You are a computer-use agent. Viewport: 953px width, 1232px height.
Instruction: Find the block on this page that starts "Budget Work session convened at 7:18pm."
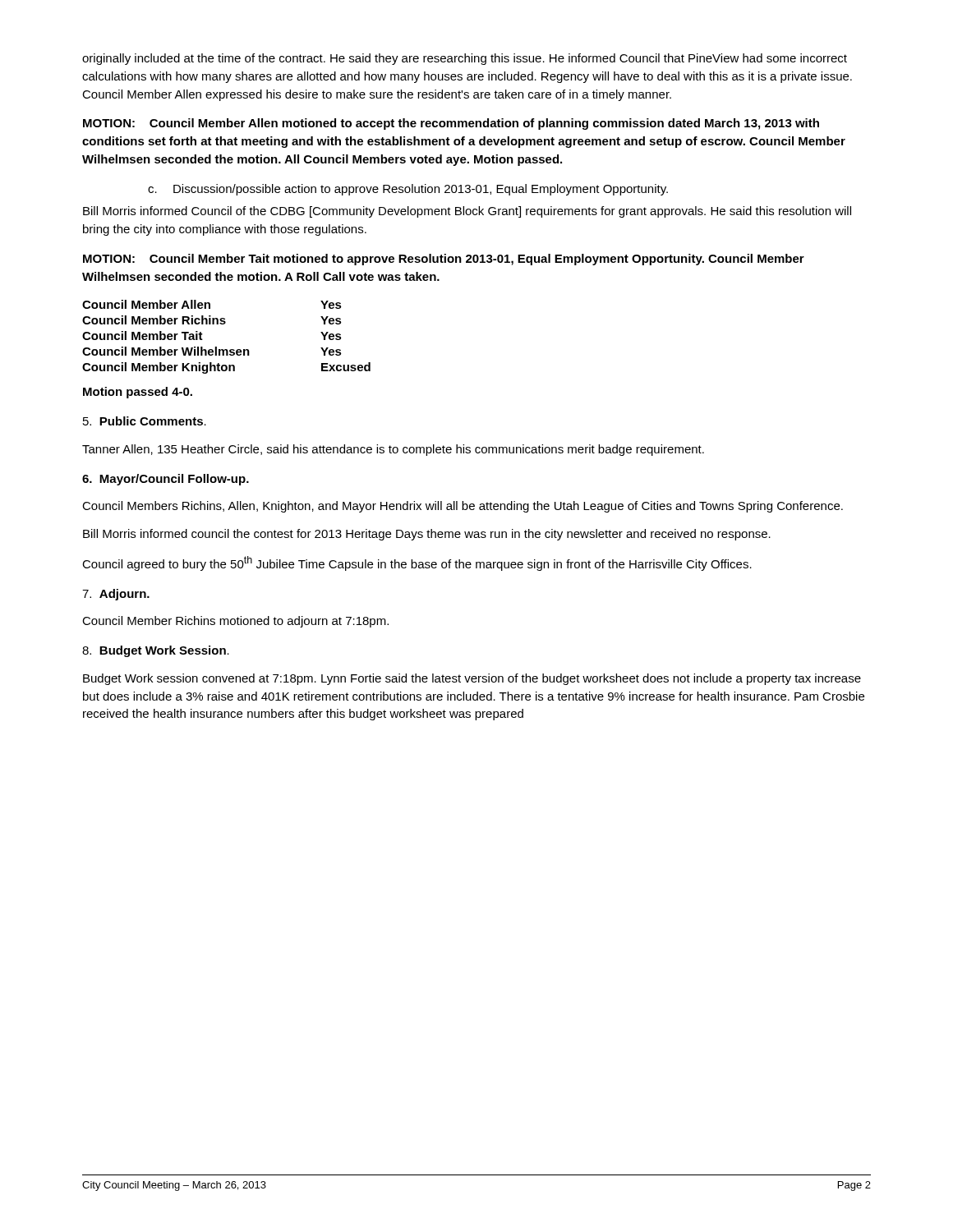[x=476, y=696]
